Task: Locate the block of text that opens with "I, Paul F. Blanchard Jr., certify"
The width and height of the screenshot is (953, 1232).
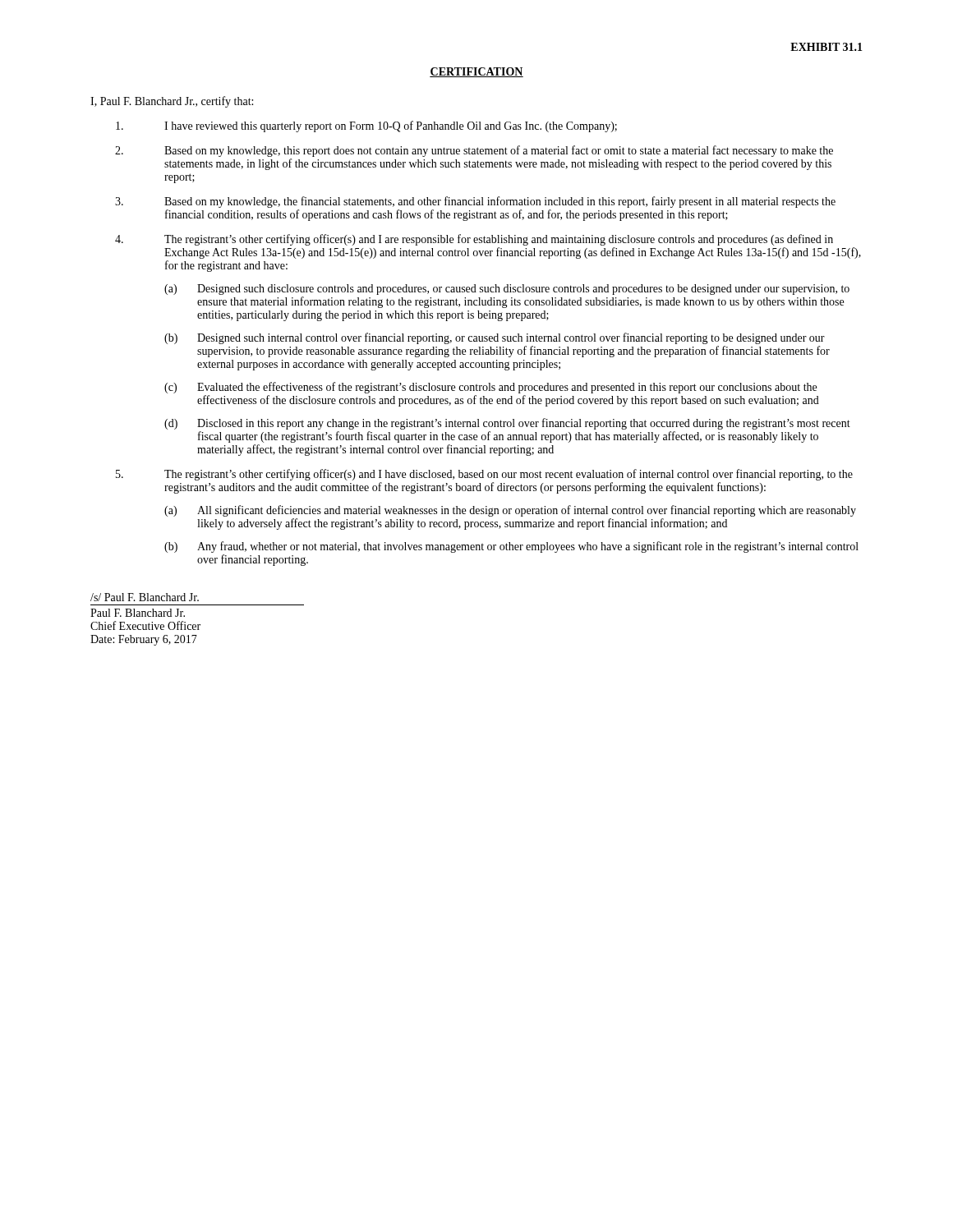Action: (172, 101)
